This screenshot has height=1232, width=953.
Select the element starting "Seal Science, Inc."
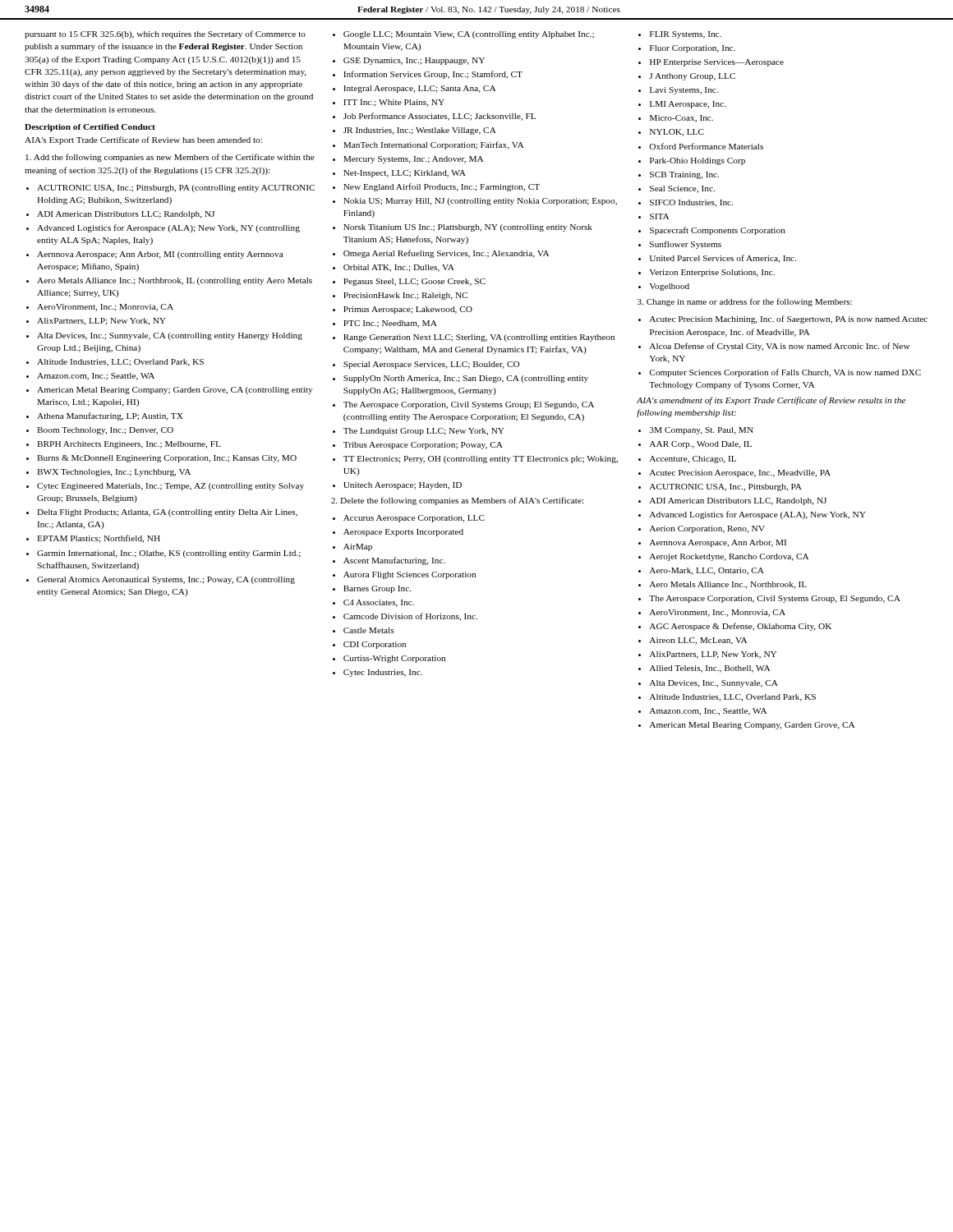tap(682, 188)
